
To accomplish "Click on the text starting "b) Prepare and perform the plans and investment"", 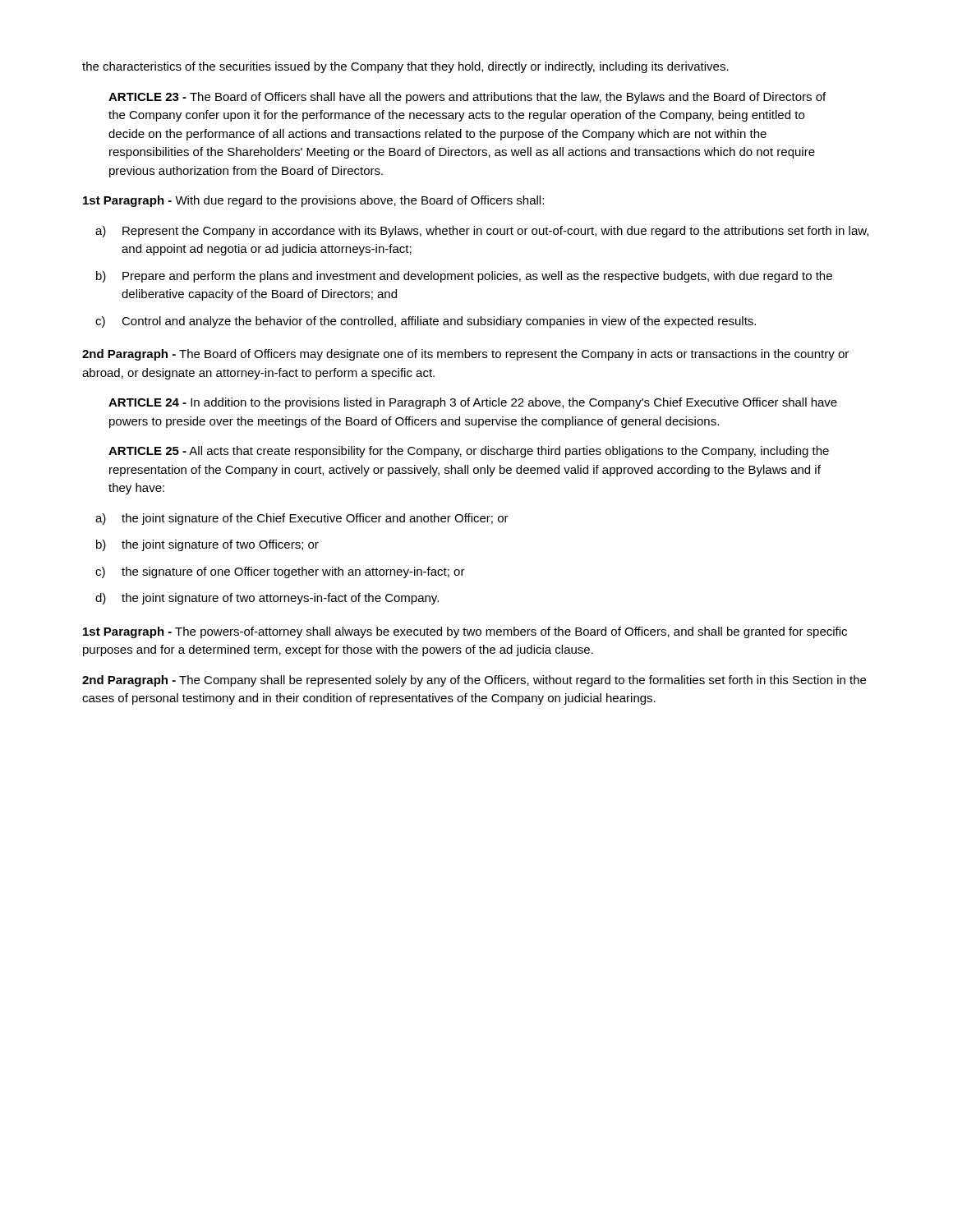I will pos(483,285).
